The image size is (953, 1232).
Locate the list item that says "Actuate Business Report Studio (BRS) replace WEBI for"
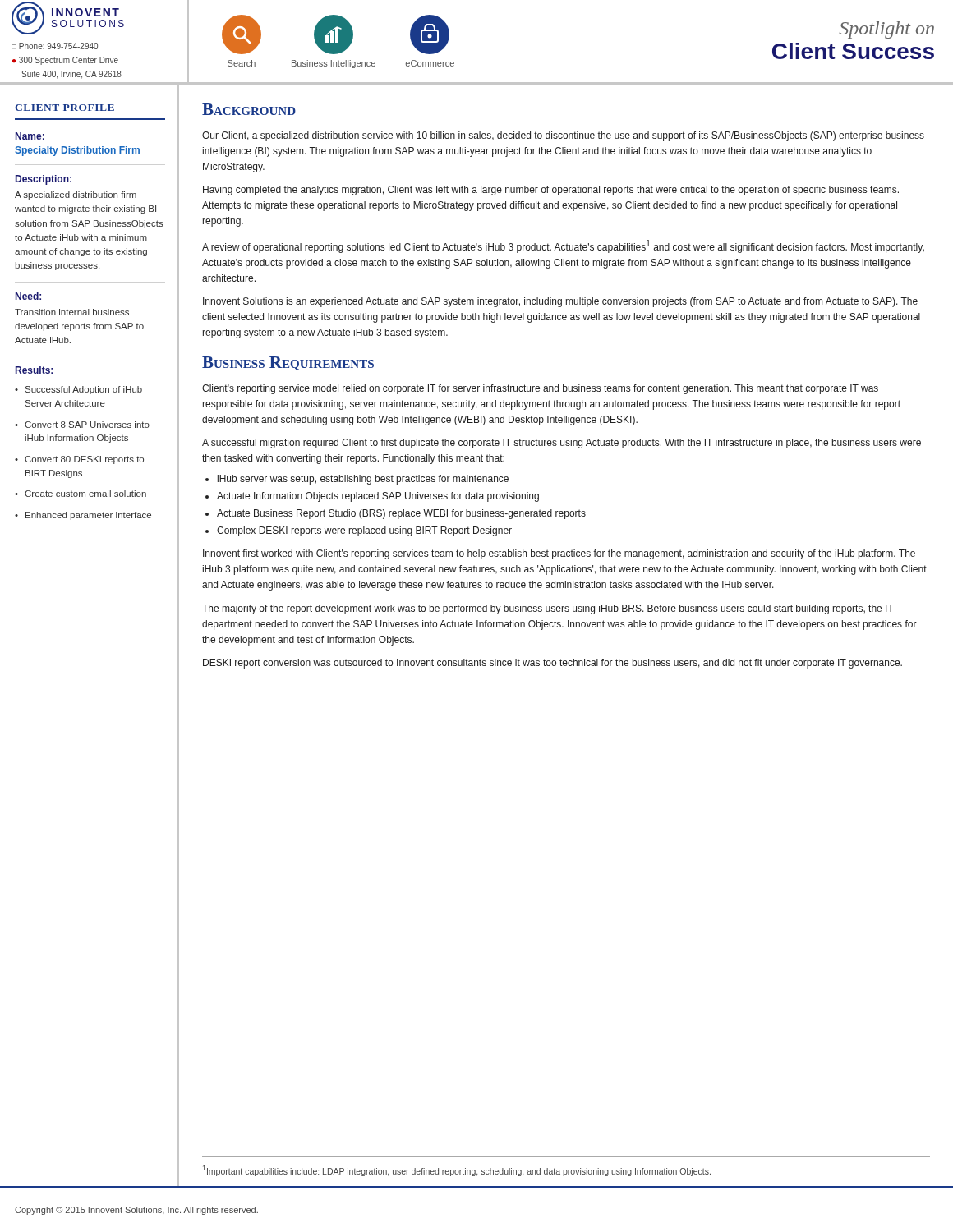tap(401, 513)
